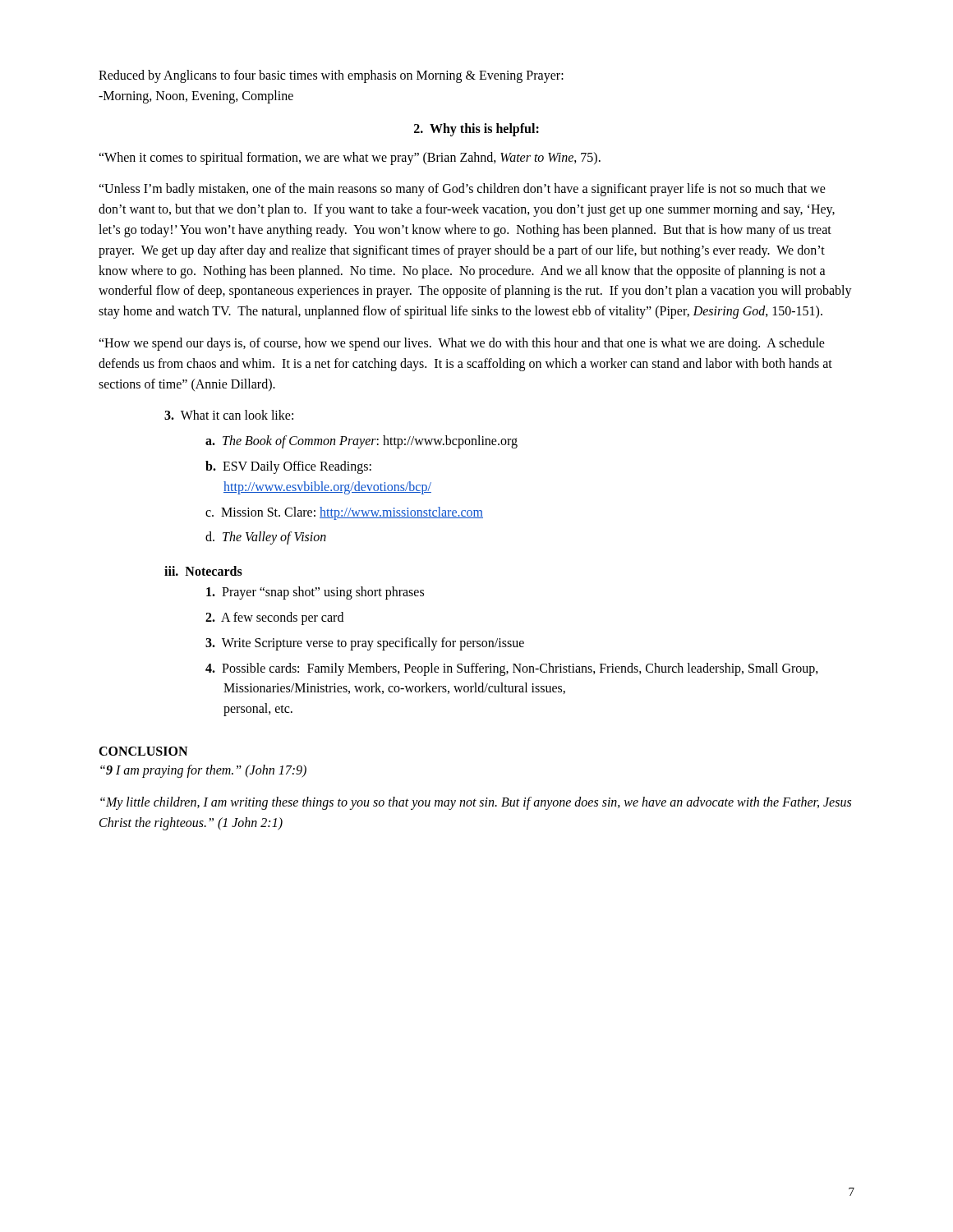
Task: Select the list item that says "a. The Book of Common Prayer: http://www.bcponline.org"
Action: click(361, 441)
